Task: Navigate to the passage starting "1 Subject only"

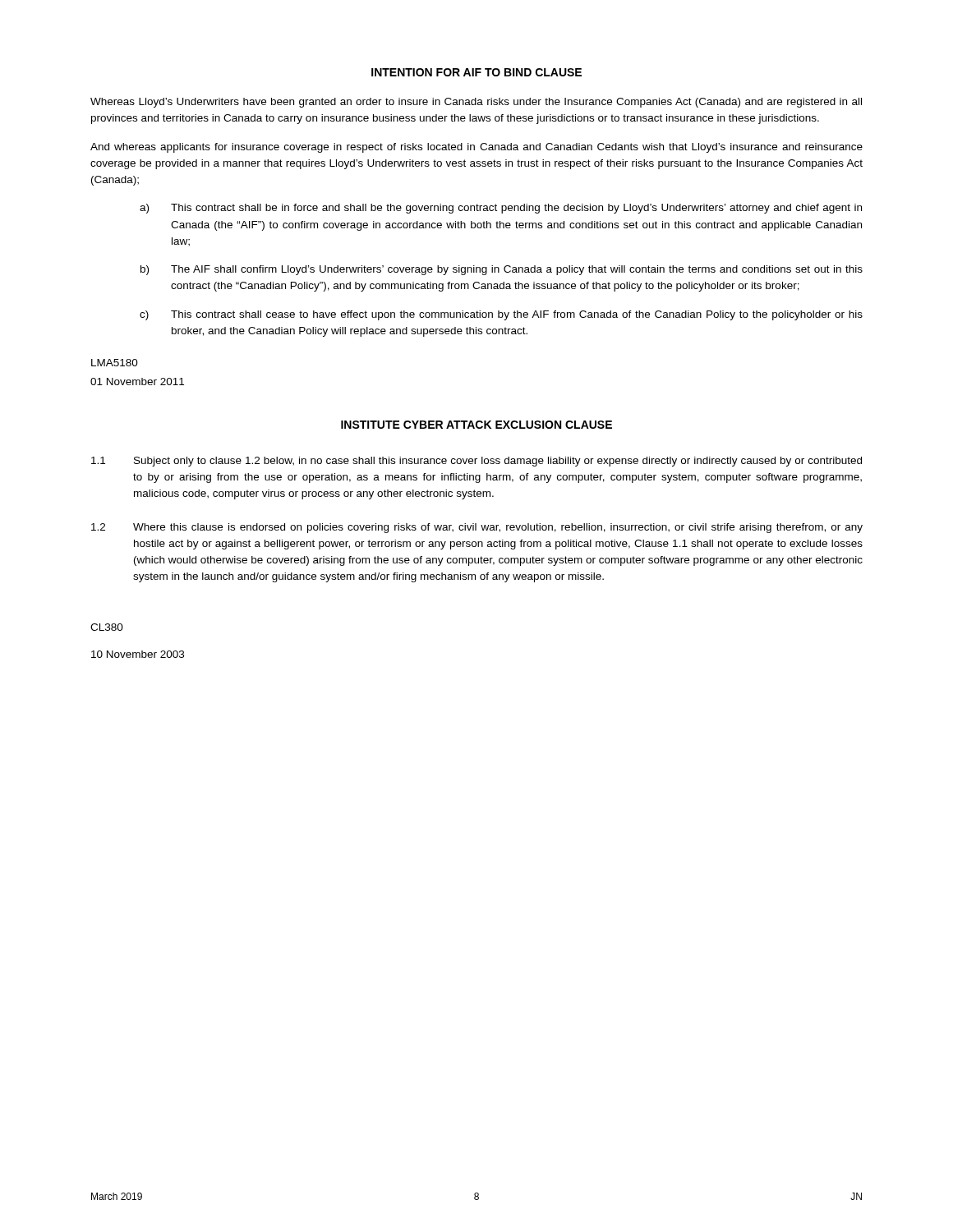Action: (x=476, y=477)
